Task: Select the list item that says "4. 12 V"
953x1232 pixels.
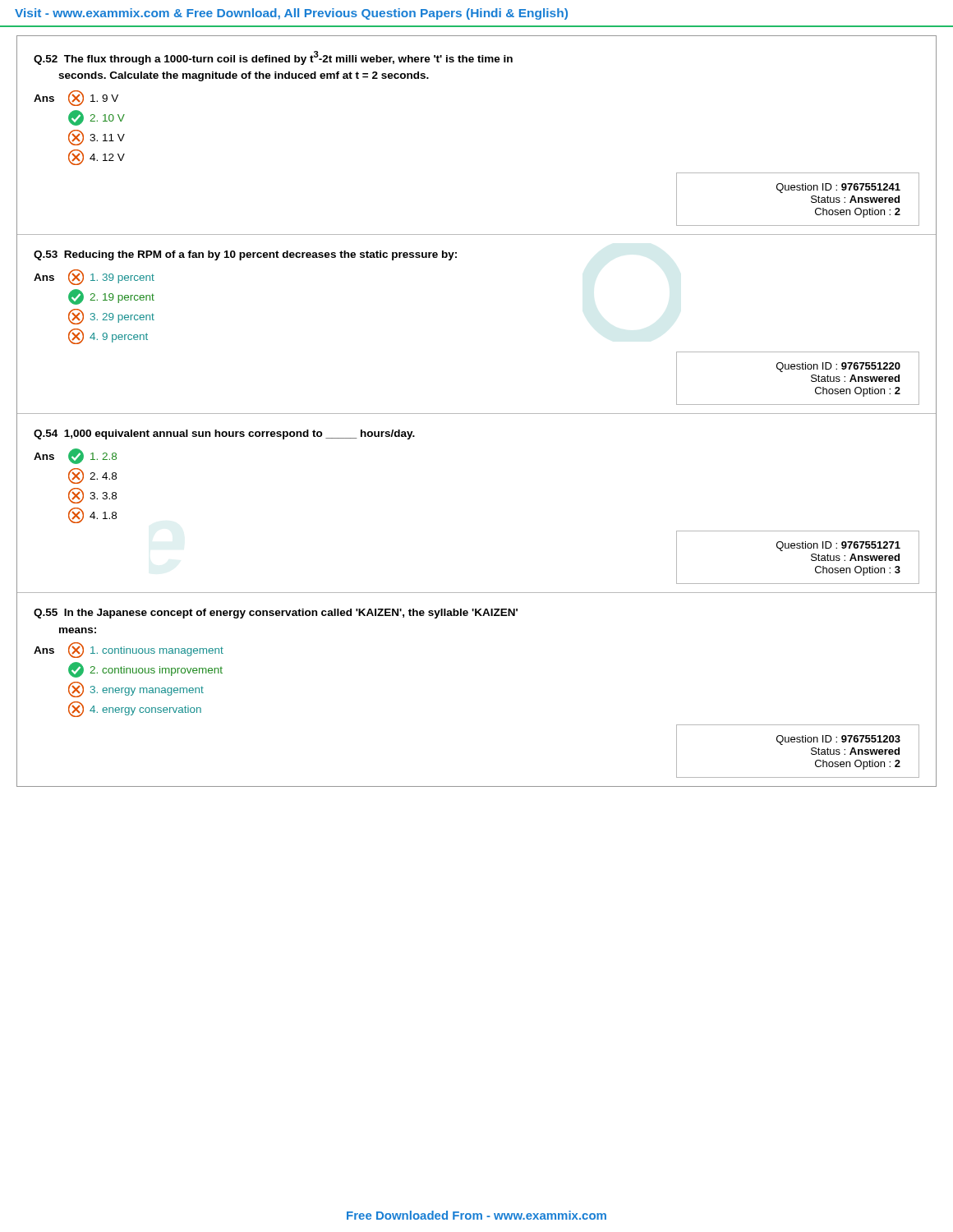Action: coord(96,158)
